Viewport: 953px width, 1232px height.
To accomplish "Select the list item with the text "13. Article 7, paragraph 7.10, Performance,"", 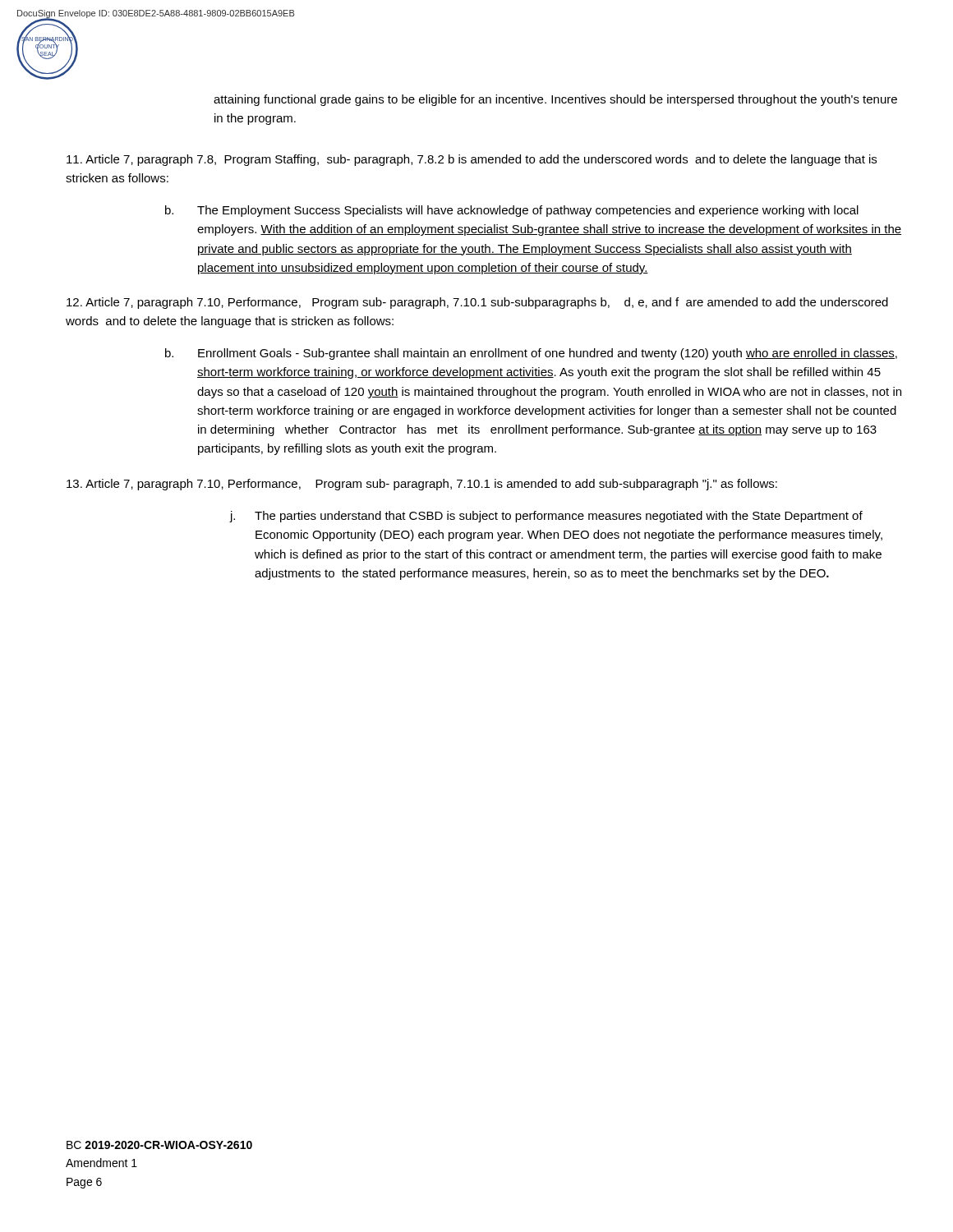I will click(x=485, y=484).
